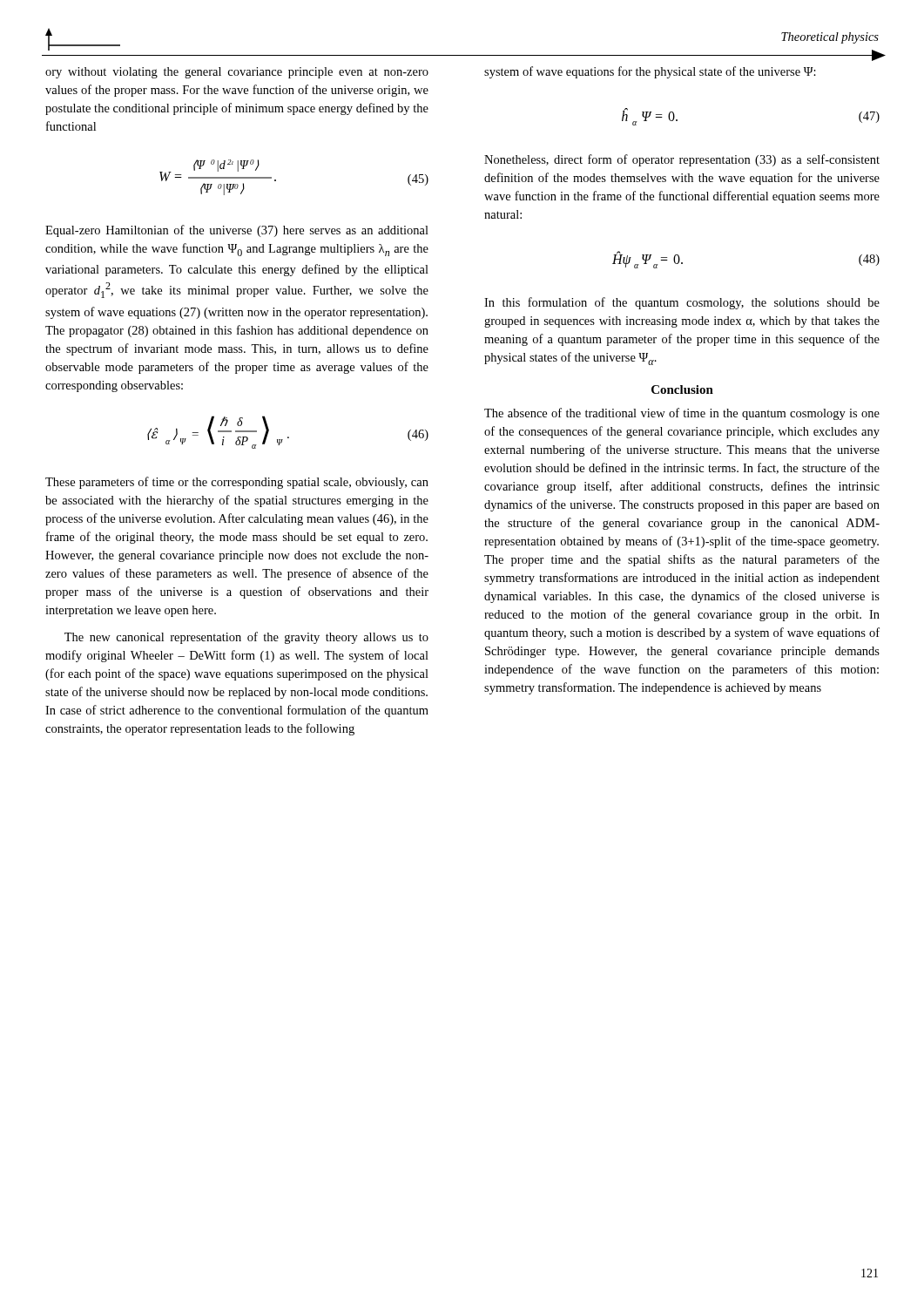924x1307 pixels.
Task: Locate the formula that says "⟨ε̂ α ⟩ Ψ = ⟨"
Action: pos(285,434)
